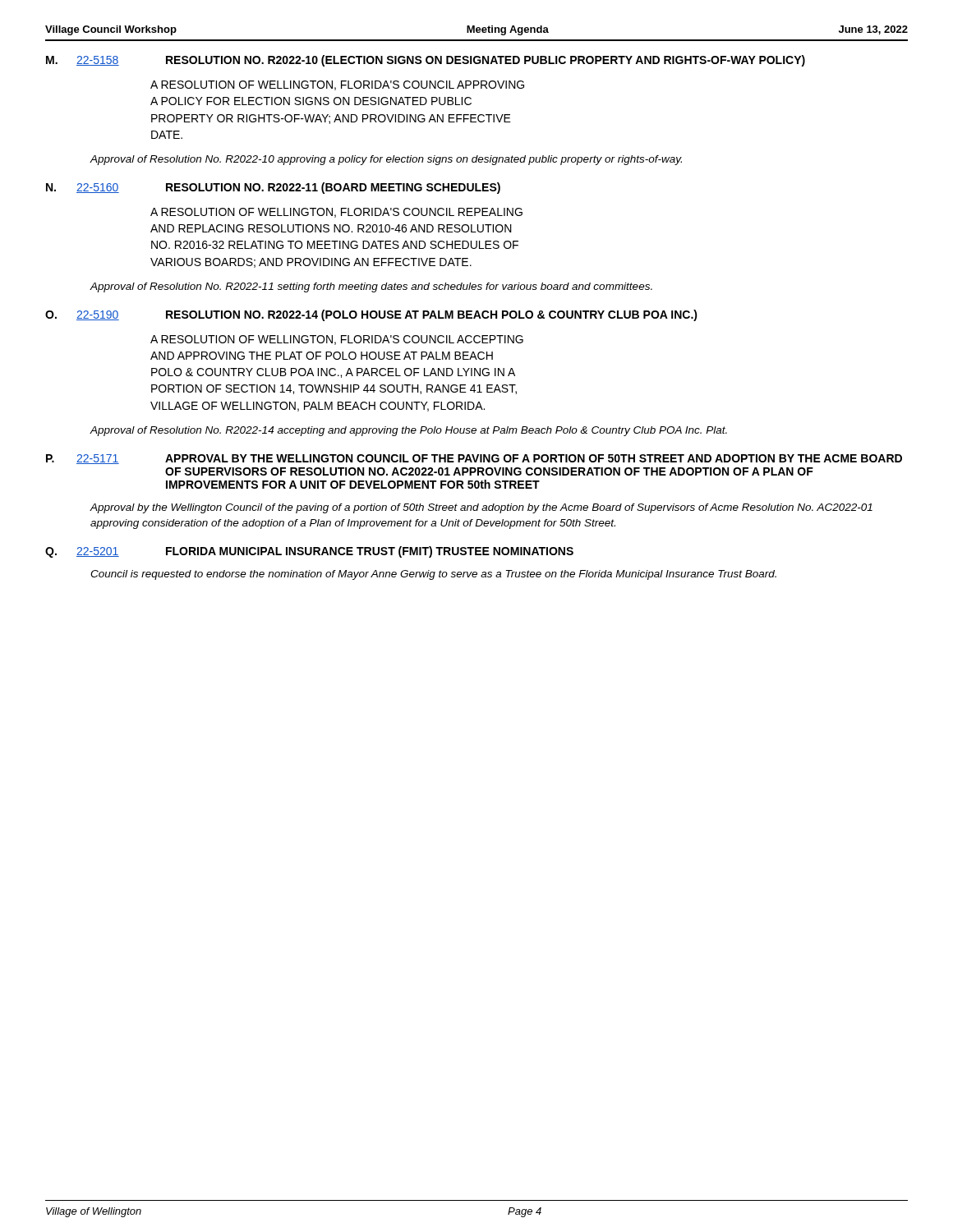This screenshot has width=953, height=1232.
Task: Select the list item that says "O. 22-5190 RESOLUTION NO. R2022-14 (POLO HOUSE"
Action: click(476, 361)
